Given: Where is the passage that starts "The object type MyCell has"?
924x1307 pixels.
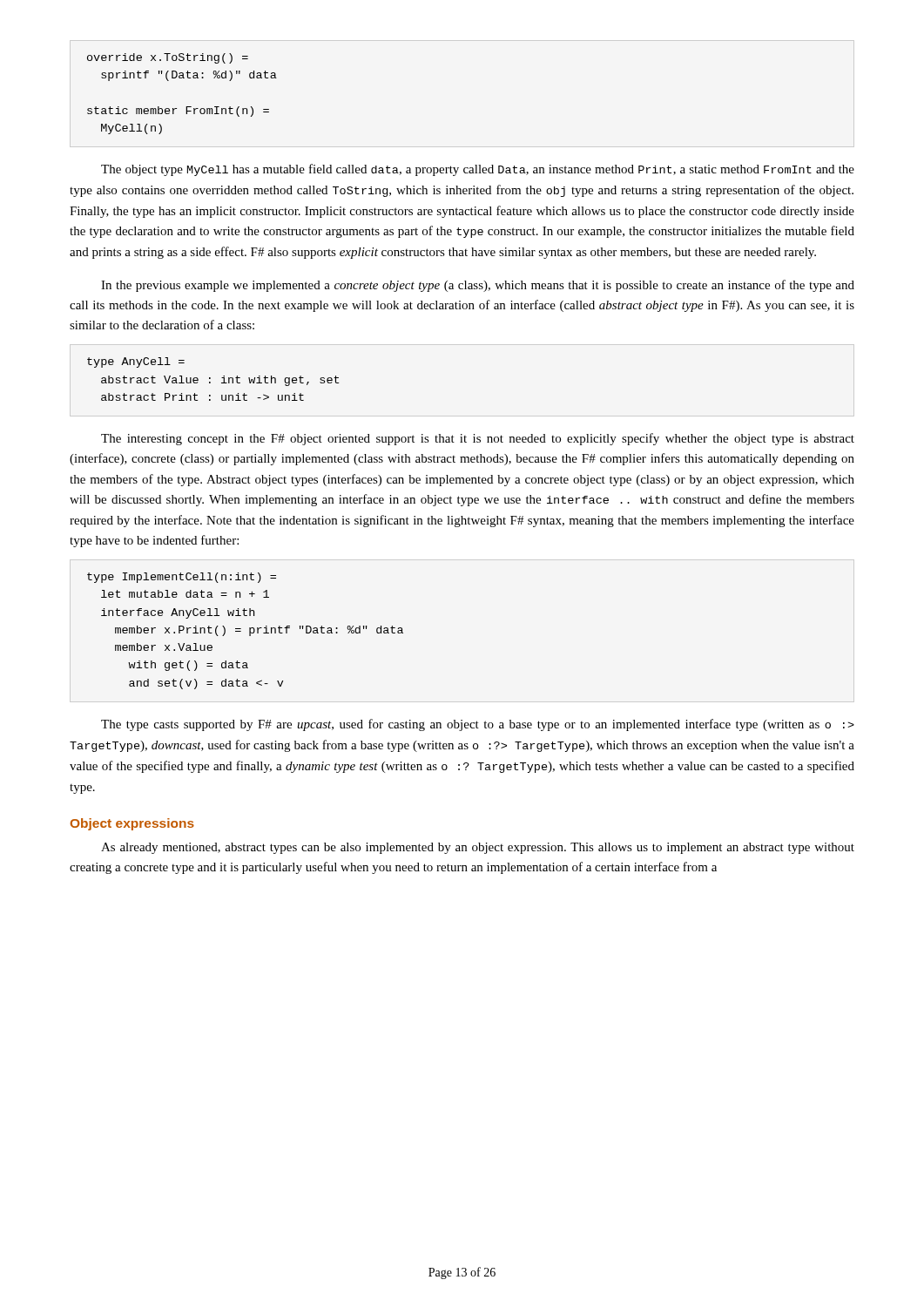Looking at the screenshot, I should (x=462, y=211).
